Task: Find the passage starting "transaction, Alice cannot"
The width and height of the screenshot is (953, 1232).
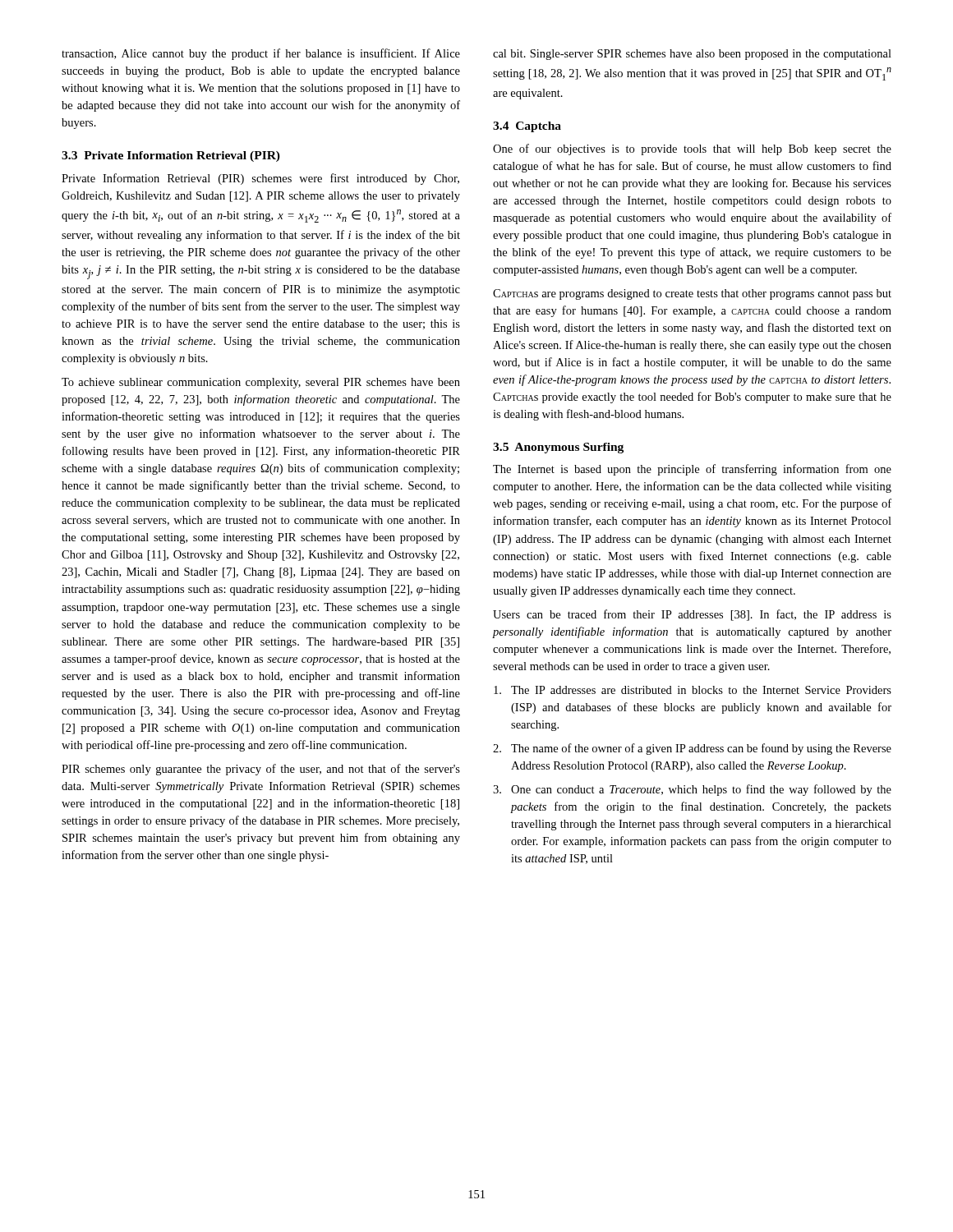Action: 261,88
